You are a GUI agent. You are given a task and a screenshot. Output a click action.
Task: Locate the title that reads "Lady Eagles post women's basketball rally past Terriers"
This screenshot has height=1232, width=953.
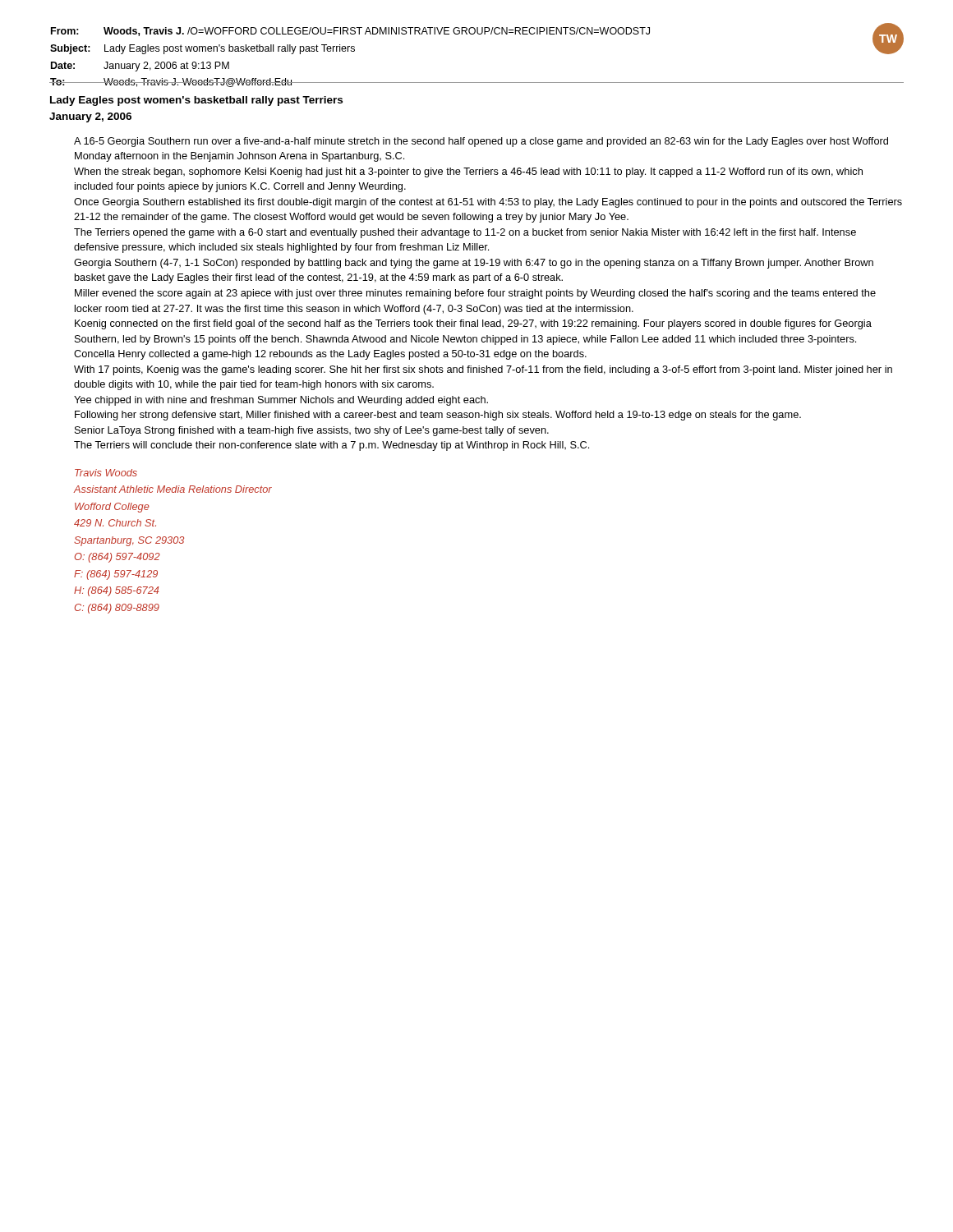pyautogui.click(x=196, y=108)
